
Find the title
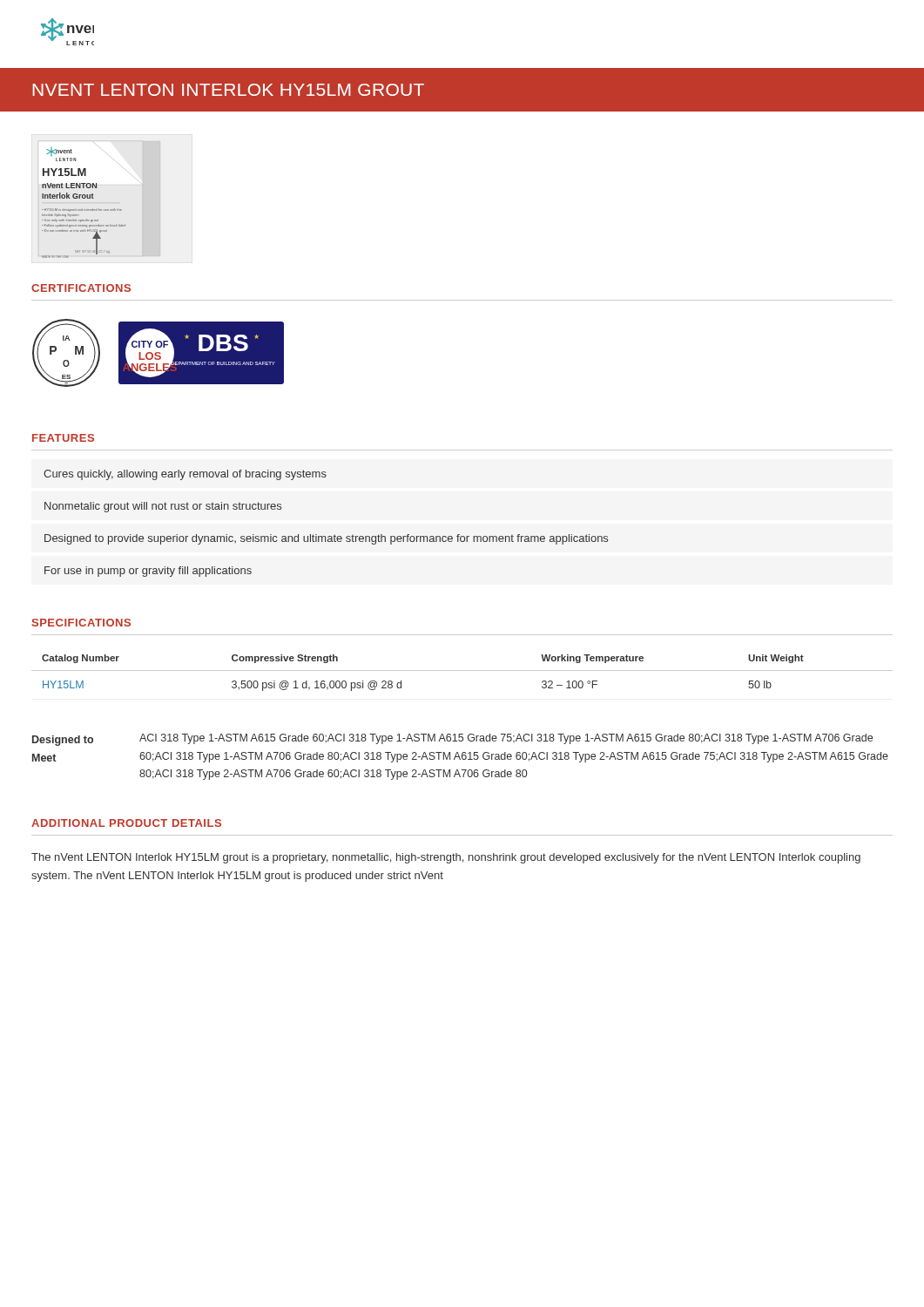pos(228,89)
